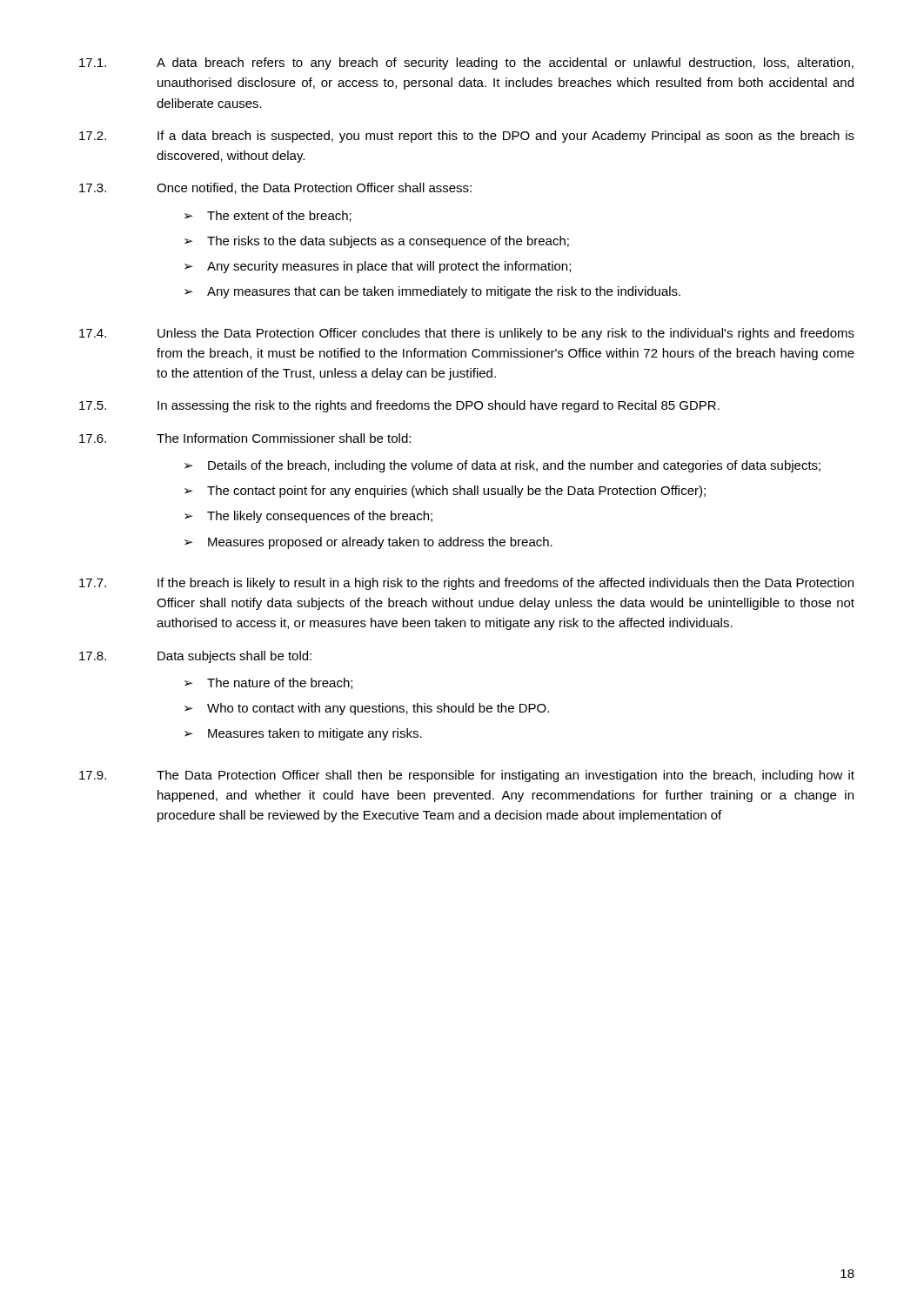Locate the list item with the text "➢The nature of the"
The height and width of the screenshot is (1305, 924).
pos(268,682)
